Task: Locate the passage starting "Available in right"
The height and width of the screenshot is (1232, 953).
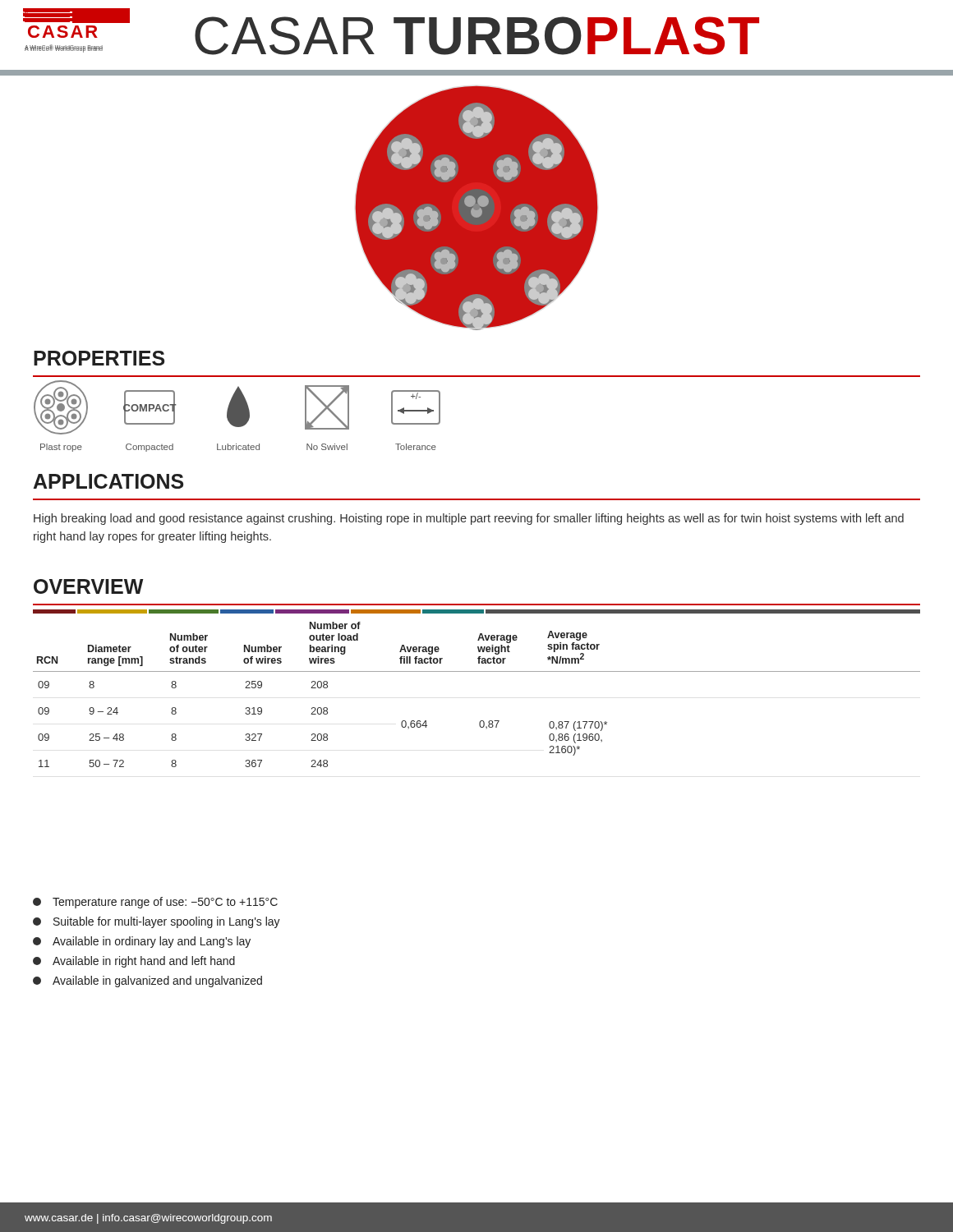Action: 134,961
